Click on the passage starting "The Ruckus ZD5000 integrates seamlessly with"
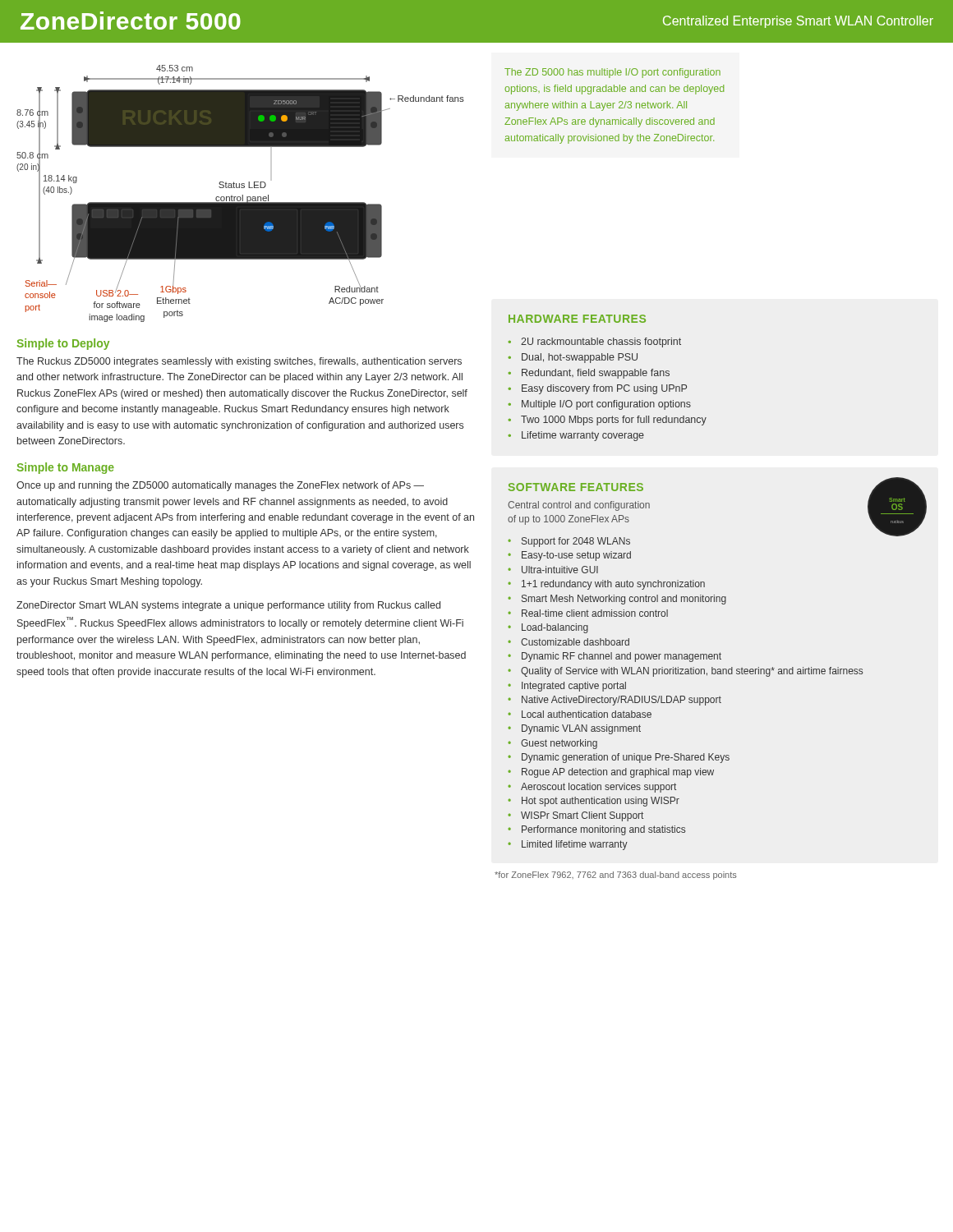 [242, 401]
